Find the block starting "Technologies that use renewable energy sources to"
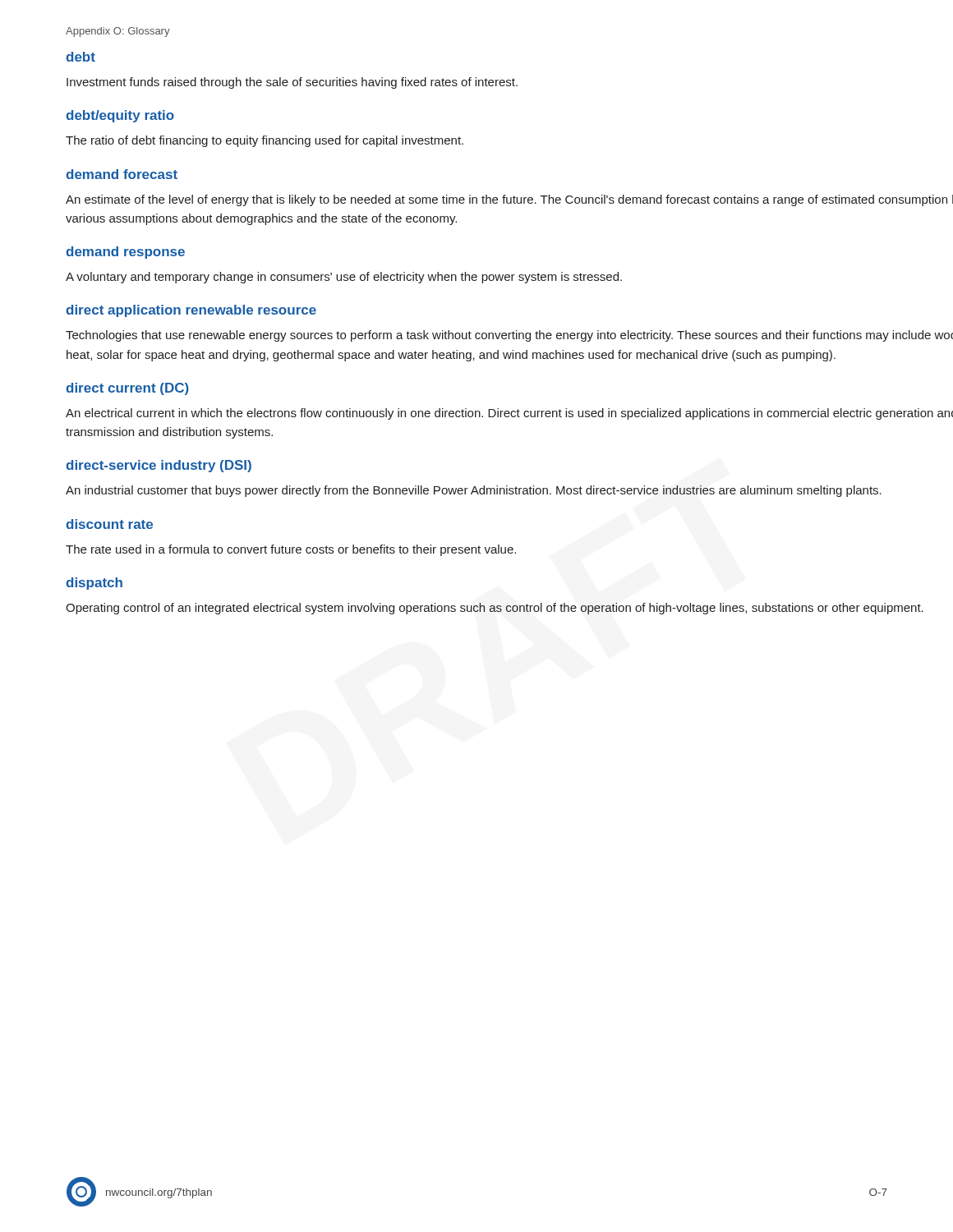Screen dimensions: 1232x953 tap(509, 344)
